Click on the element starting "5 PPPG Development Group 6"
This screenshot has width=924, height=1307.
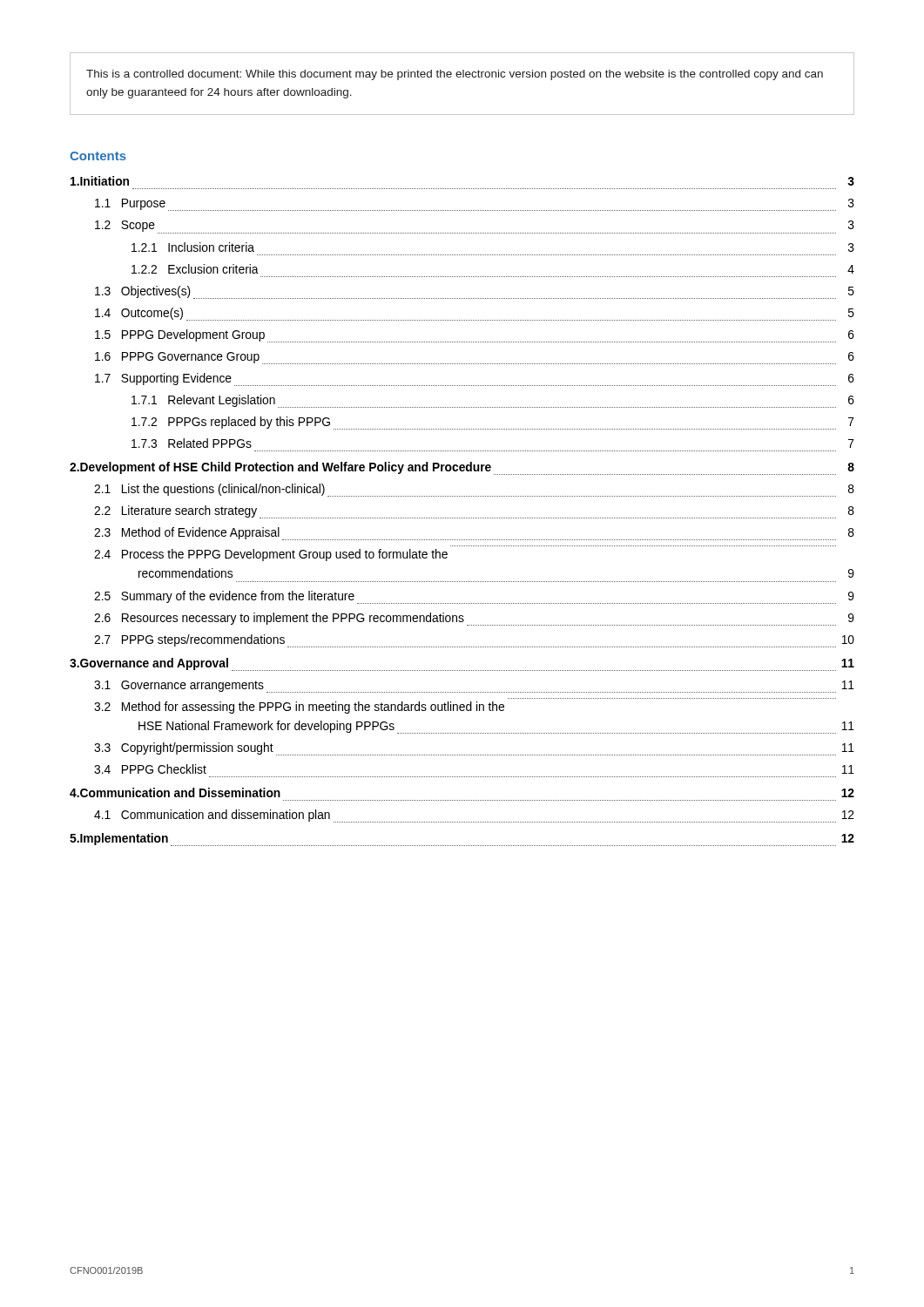click(x=462, y=335)
